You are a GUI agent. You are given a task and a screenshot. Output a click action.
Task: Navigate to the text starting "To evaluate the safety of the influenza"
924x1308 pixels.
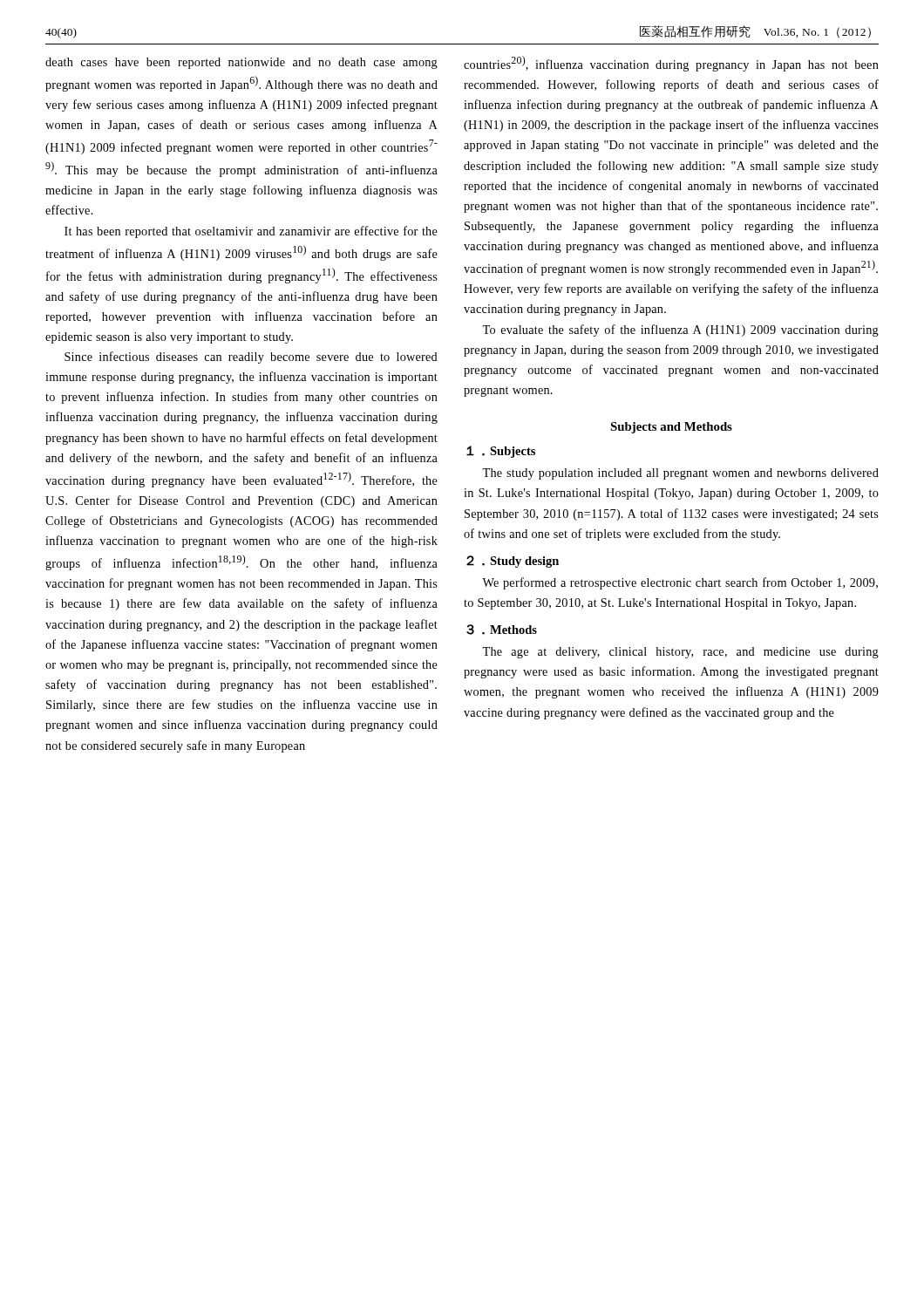(x=671, y=360)
